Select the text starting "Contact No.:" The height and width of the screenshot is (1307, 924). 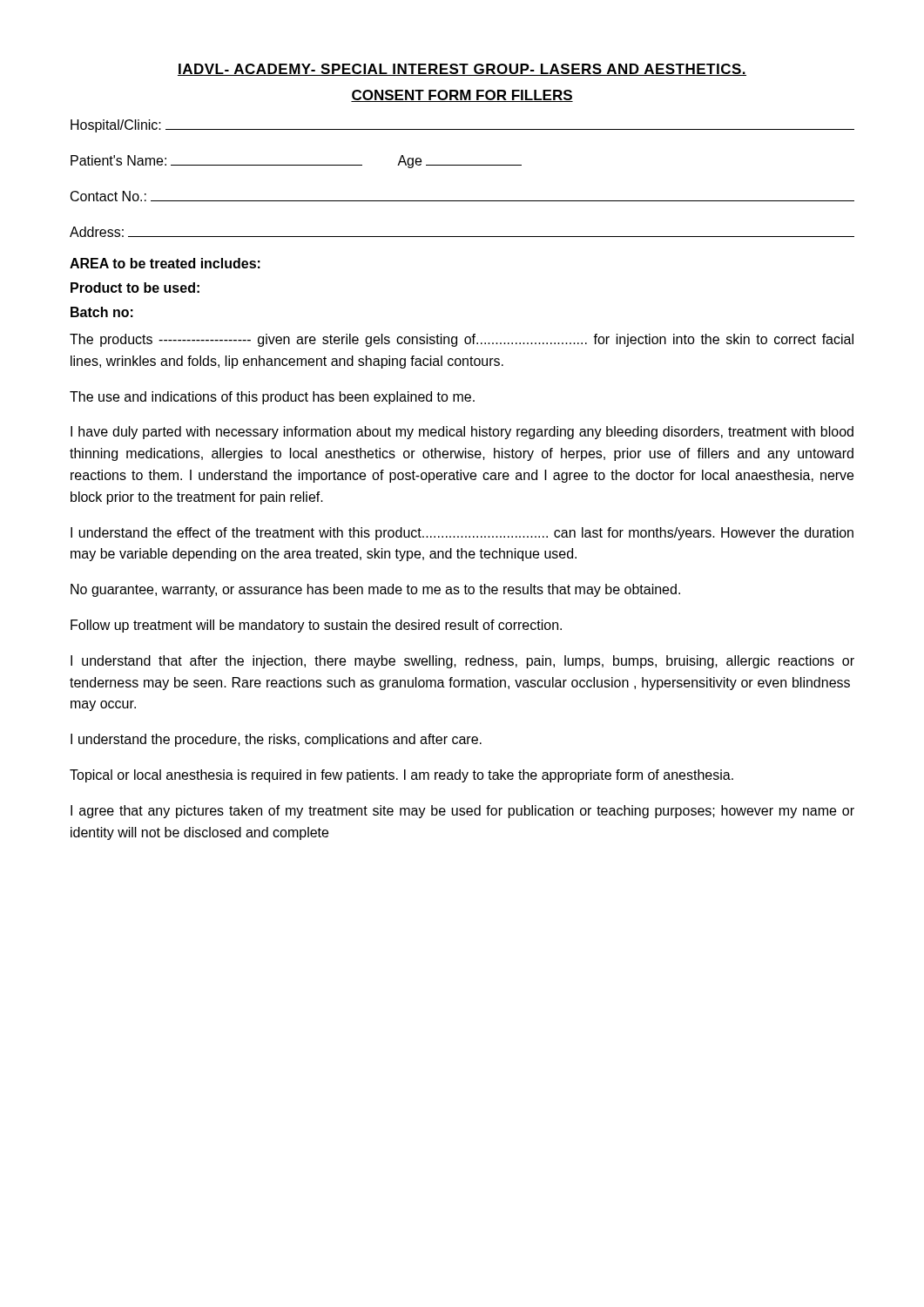(x=462, y=195)
